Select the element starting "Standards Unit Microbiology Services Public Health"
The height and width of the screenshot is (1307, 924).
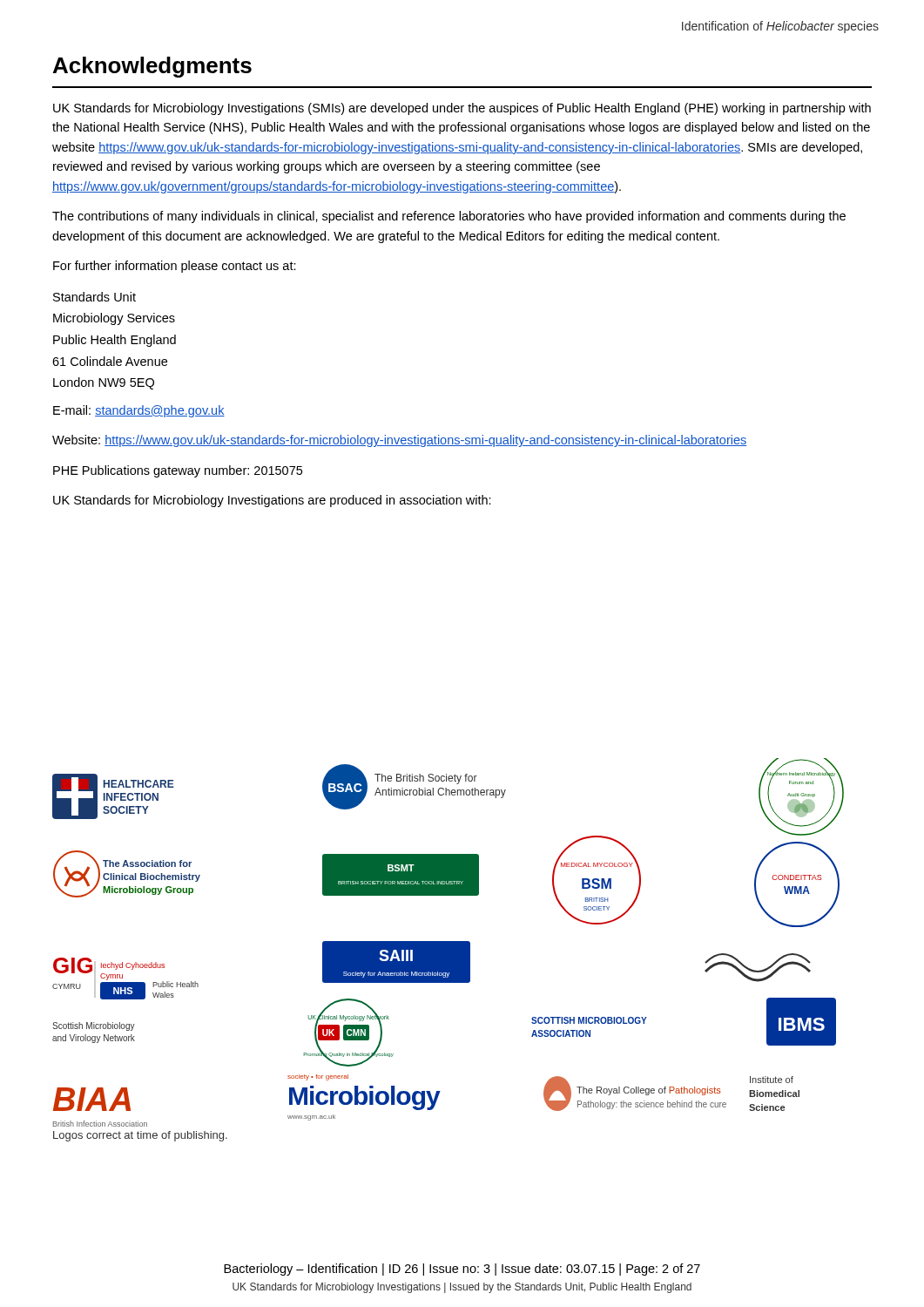tap(114, 340)
